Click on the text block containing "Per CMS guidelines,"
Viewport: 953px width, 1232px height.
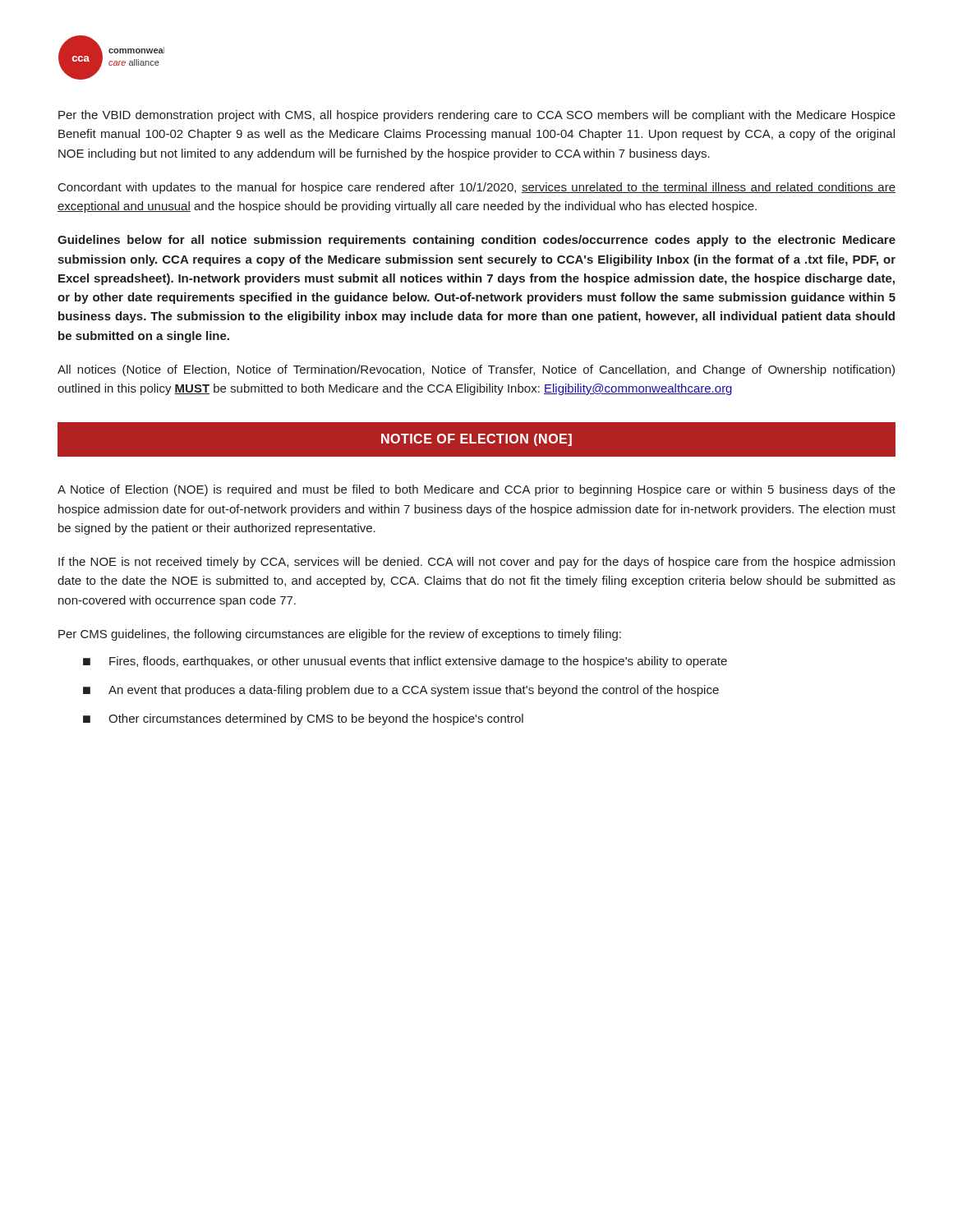(x=340, y=633)
